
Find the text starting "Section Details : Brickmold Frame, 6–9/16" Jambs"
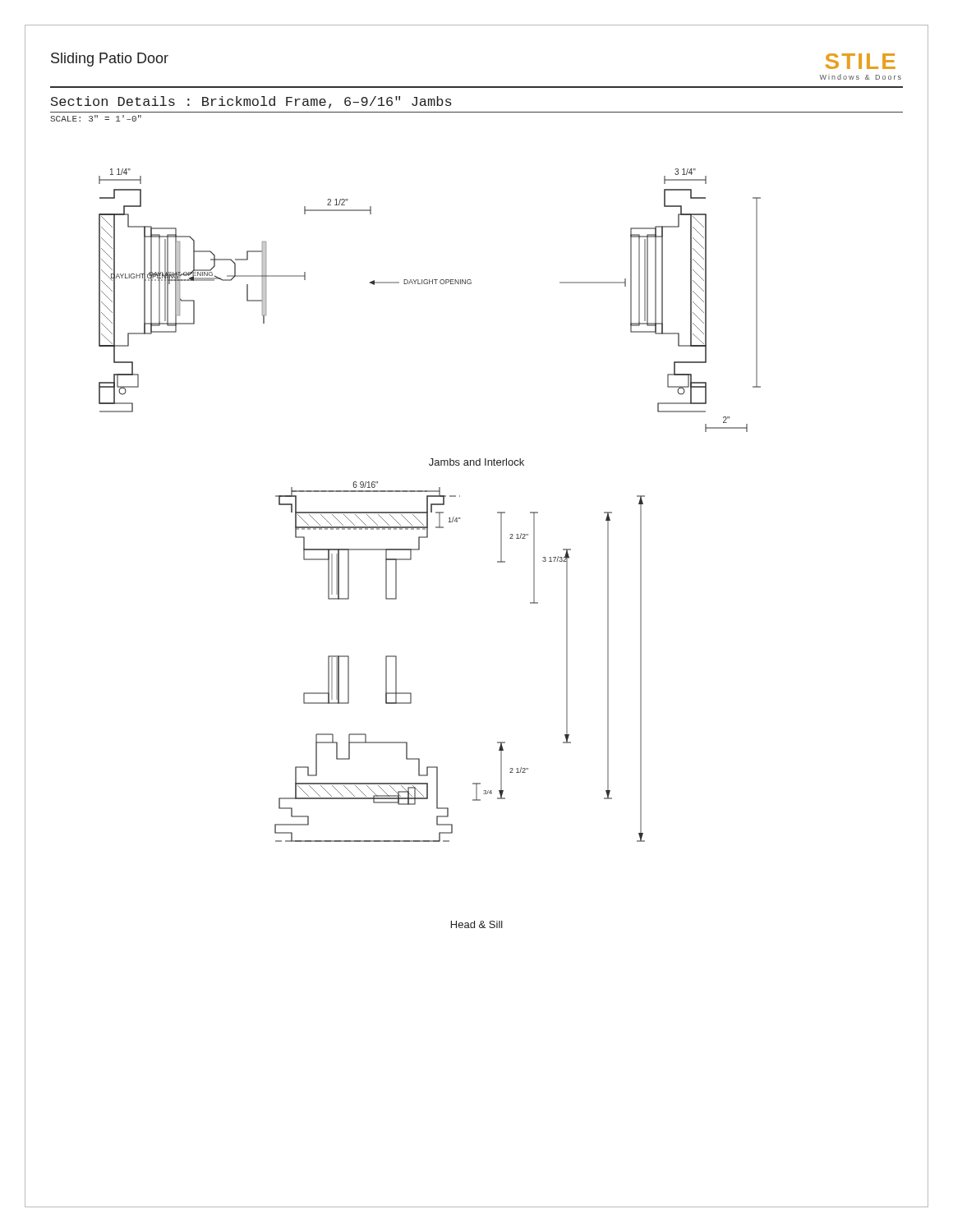pos(251,102)
